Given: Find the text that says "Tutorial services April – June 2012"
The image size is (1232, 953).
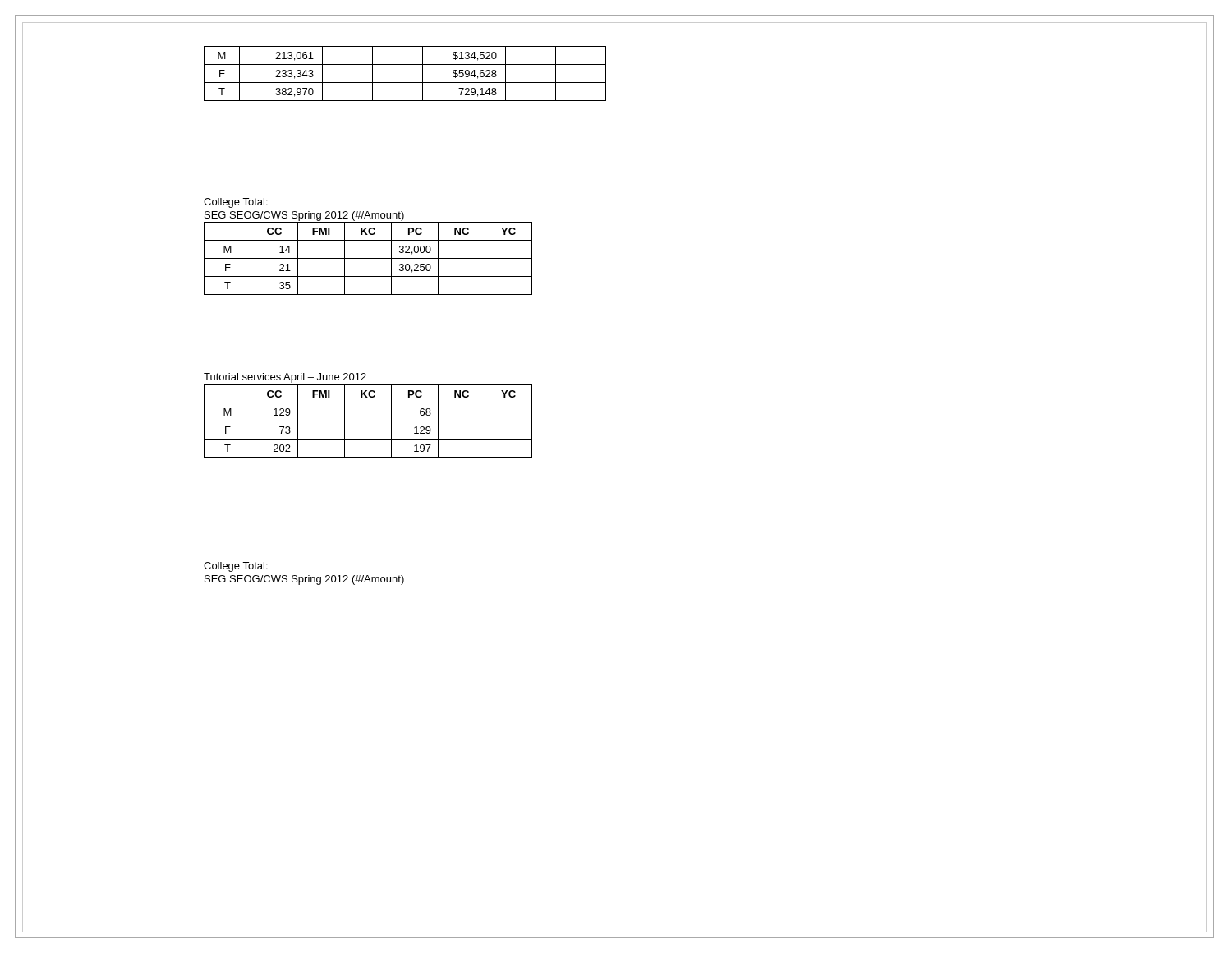Looking at the screenshot, I should click(285, 377).
